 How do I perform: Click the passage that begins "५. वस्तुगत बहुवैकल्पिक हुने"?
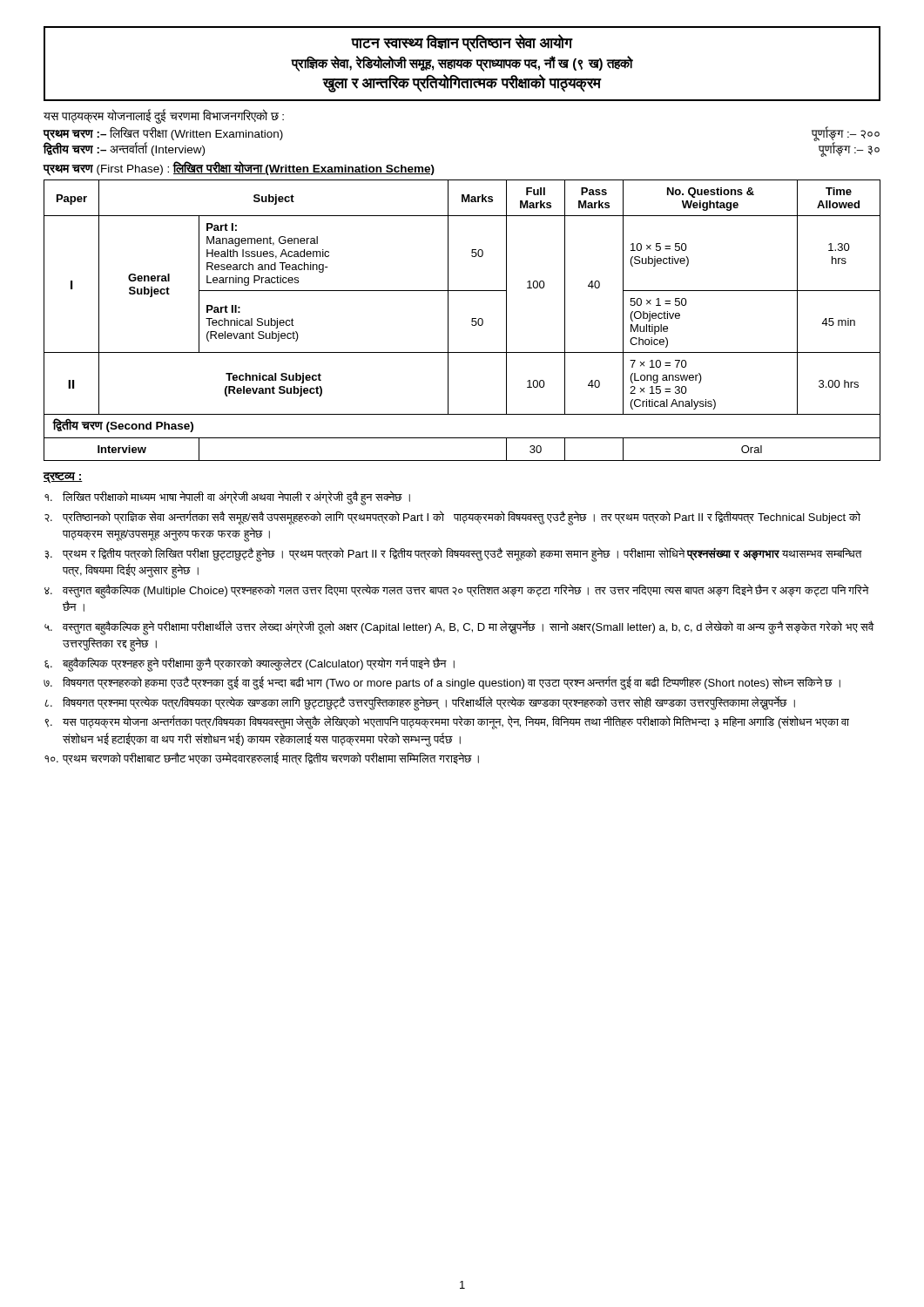pos(462,635)
